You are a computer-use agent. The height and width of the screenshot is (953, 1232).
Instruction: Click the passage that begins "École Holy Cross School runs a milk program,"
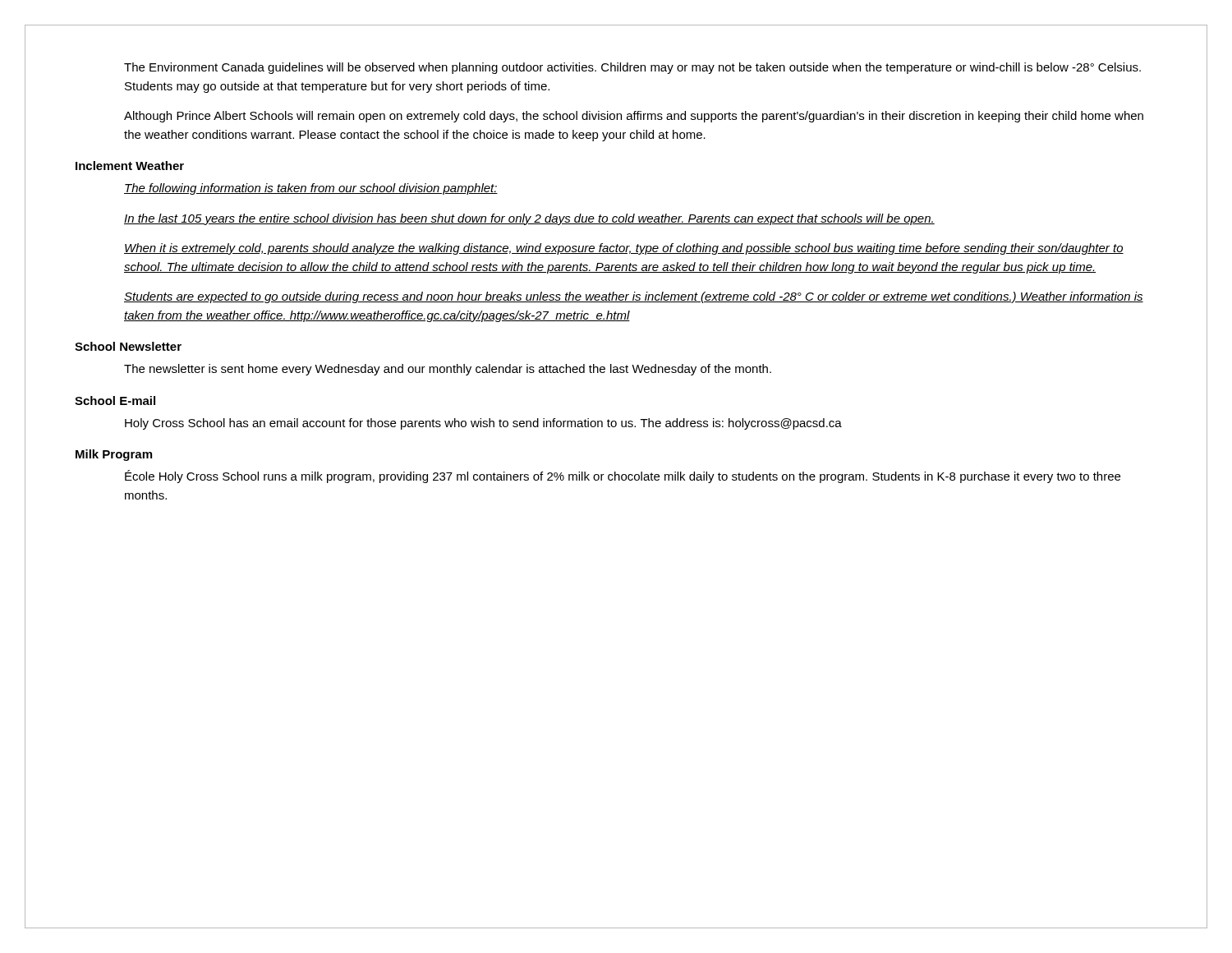pos(623,485)
